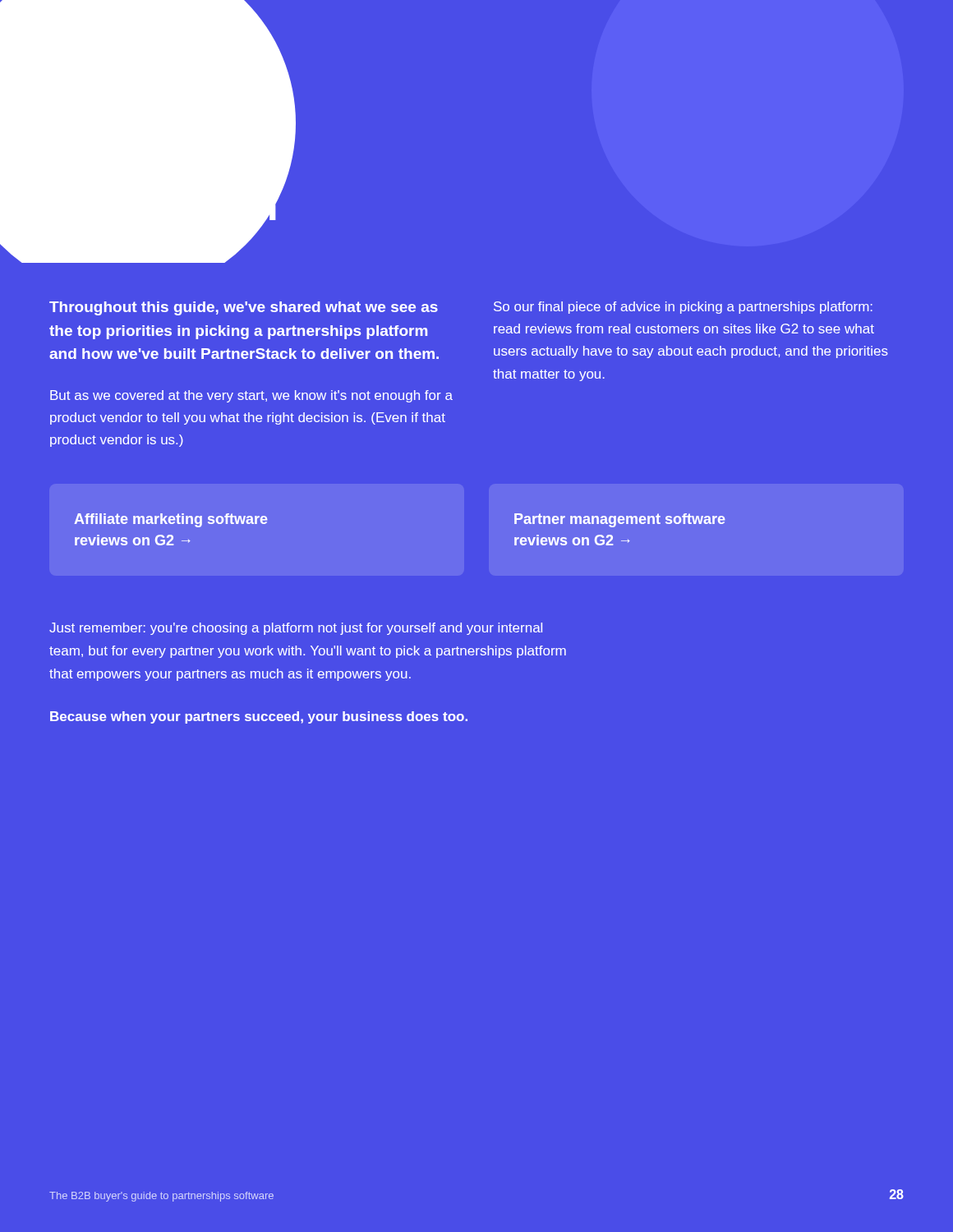This screenshot has width=953, height=1232.
Task: Find the text block starting "Just remember: you're choosing"
Action: tap(308, 651)
